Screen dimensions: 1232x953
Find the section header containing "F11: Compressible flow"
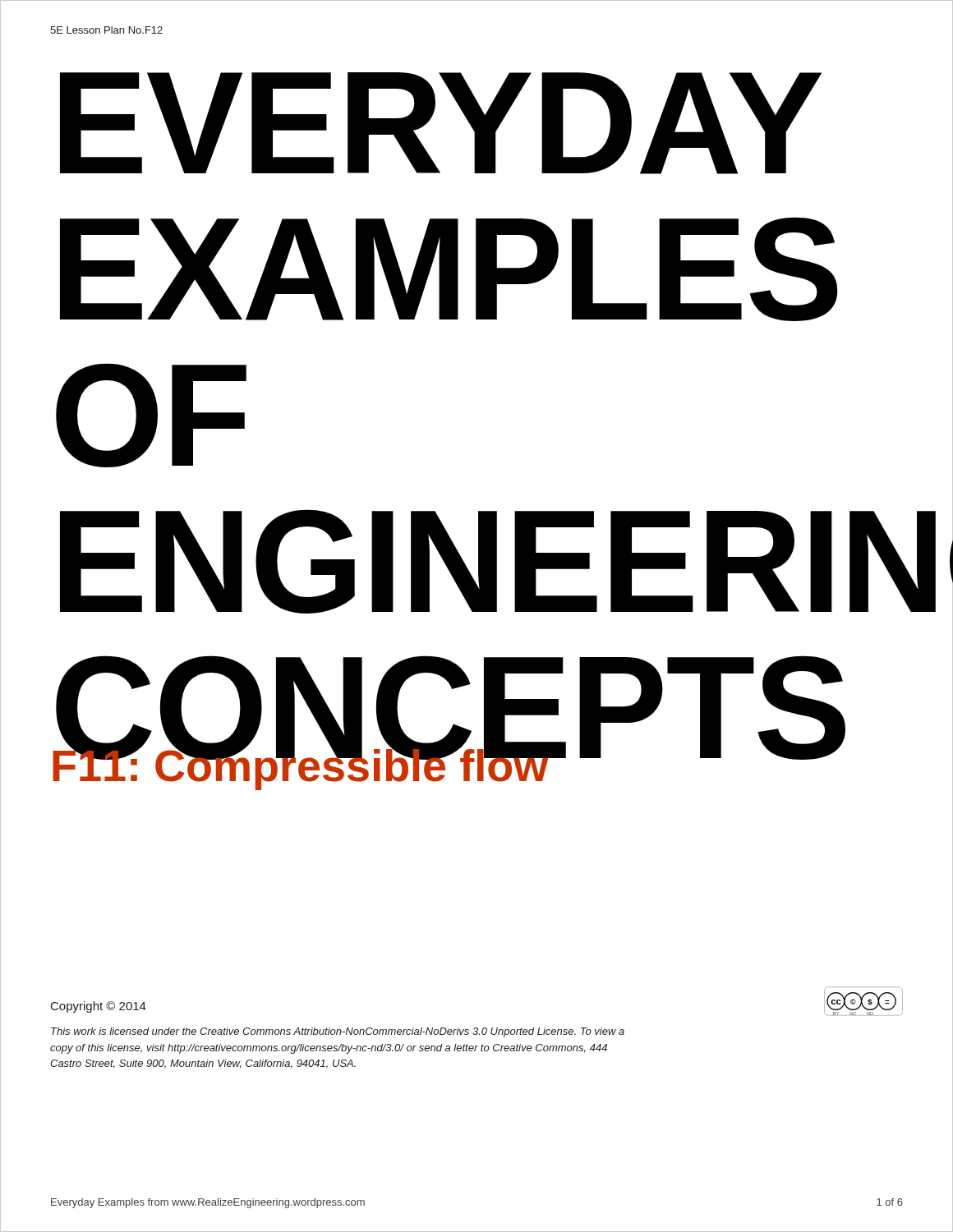click(x=476, y=766)
